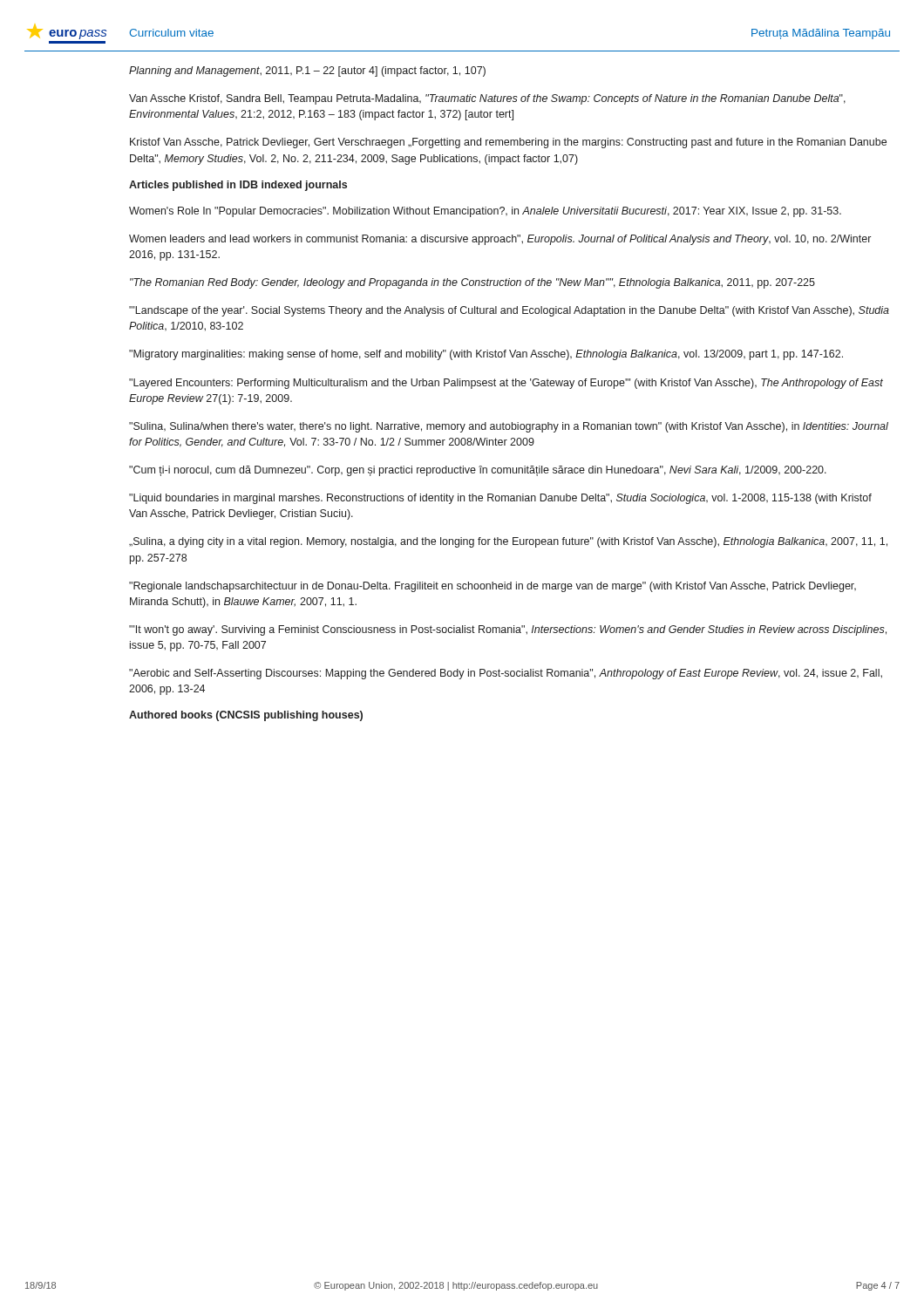Screen dimensions: 1308x924
Task: Select the region starting "Kristof Van Assche, Patrick Devlieger,"
Action: pos(508,150)
